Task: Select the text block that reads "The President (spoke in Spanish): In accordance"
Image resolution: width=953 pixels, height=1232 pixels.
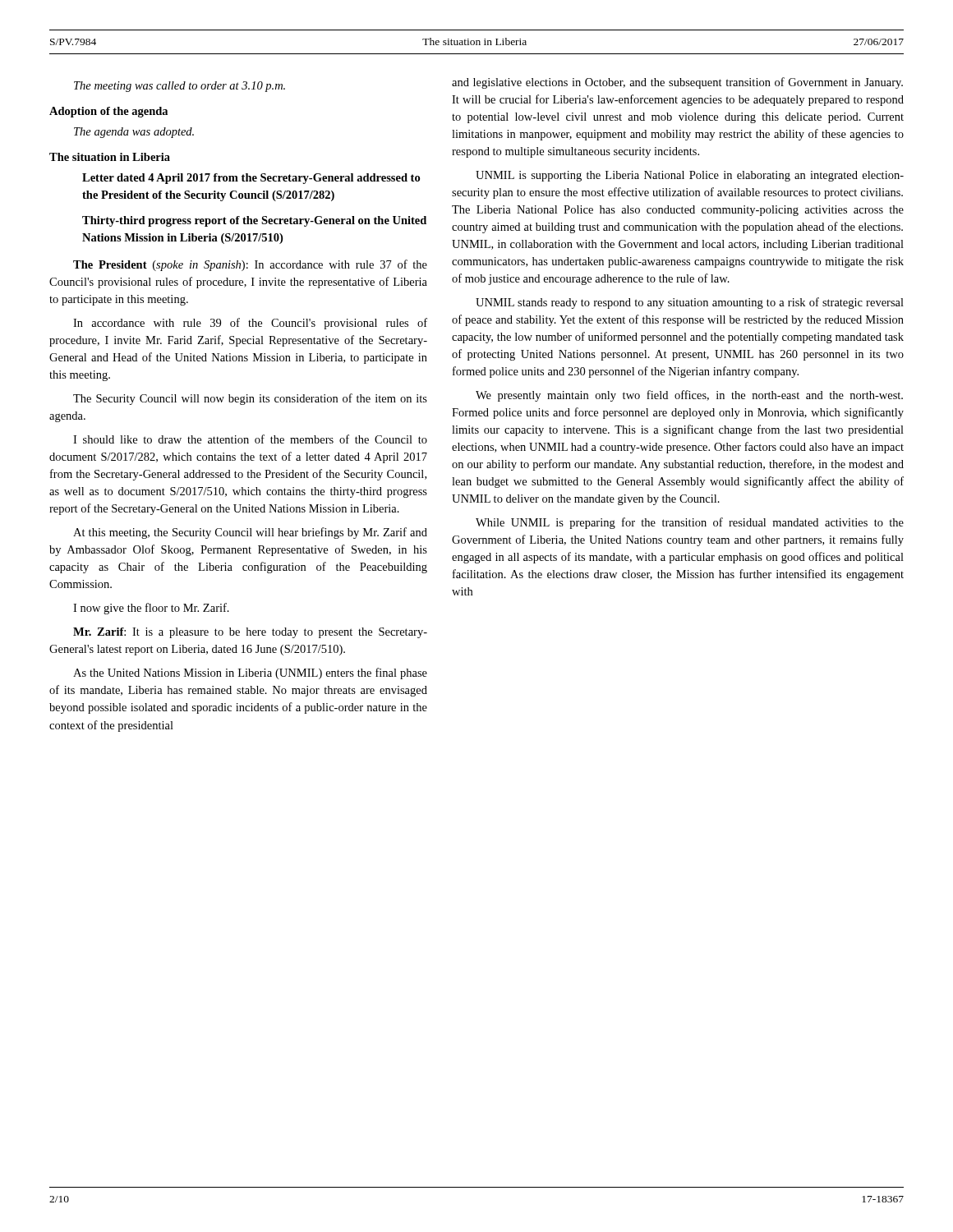Action: click(238, 282)
